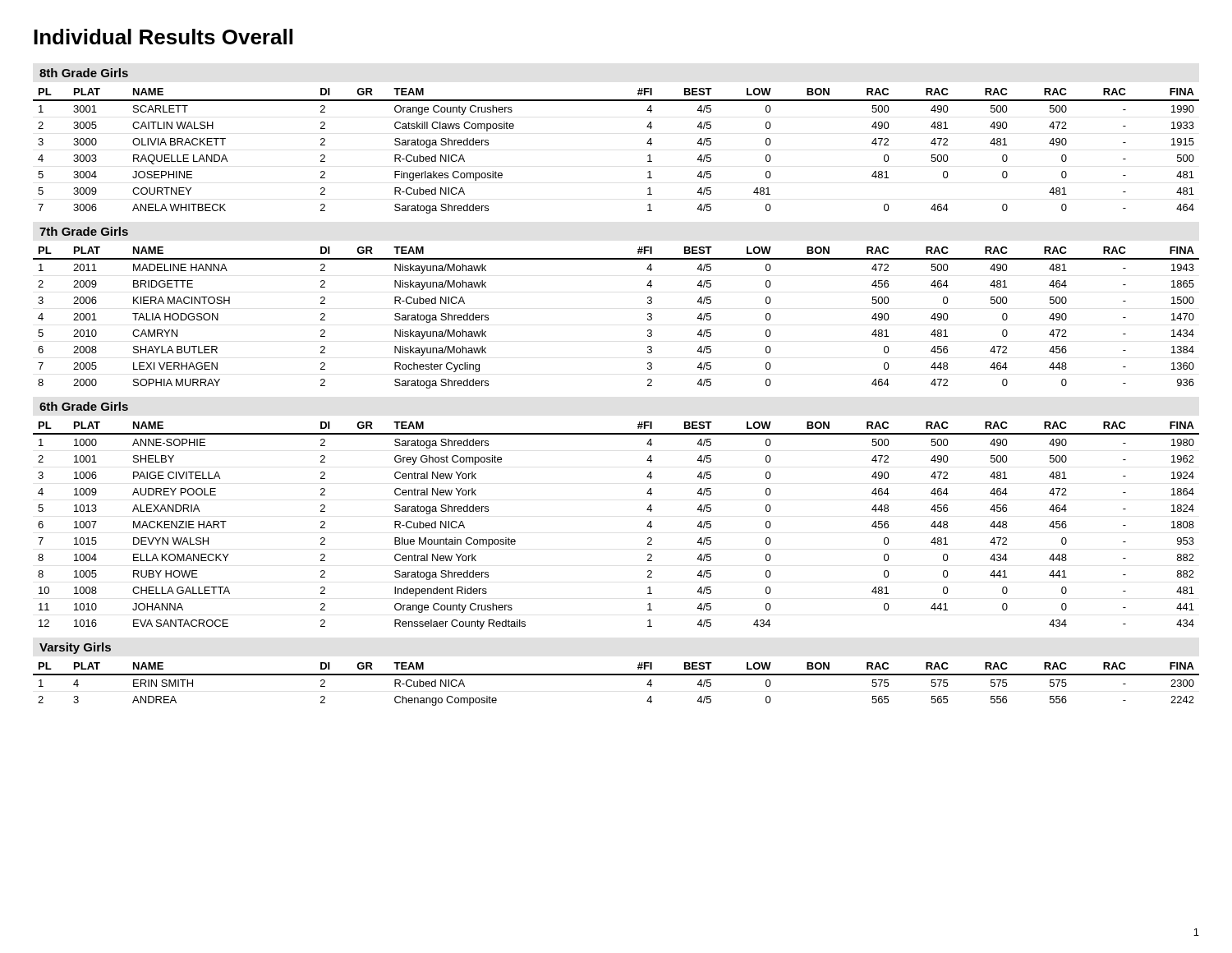Select the element starting "7th Grade Girls"

pos(84,231)
